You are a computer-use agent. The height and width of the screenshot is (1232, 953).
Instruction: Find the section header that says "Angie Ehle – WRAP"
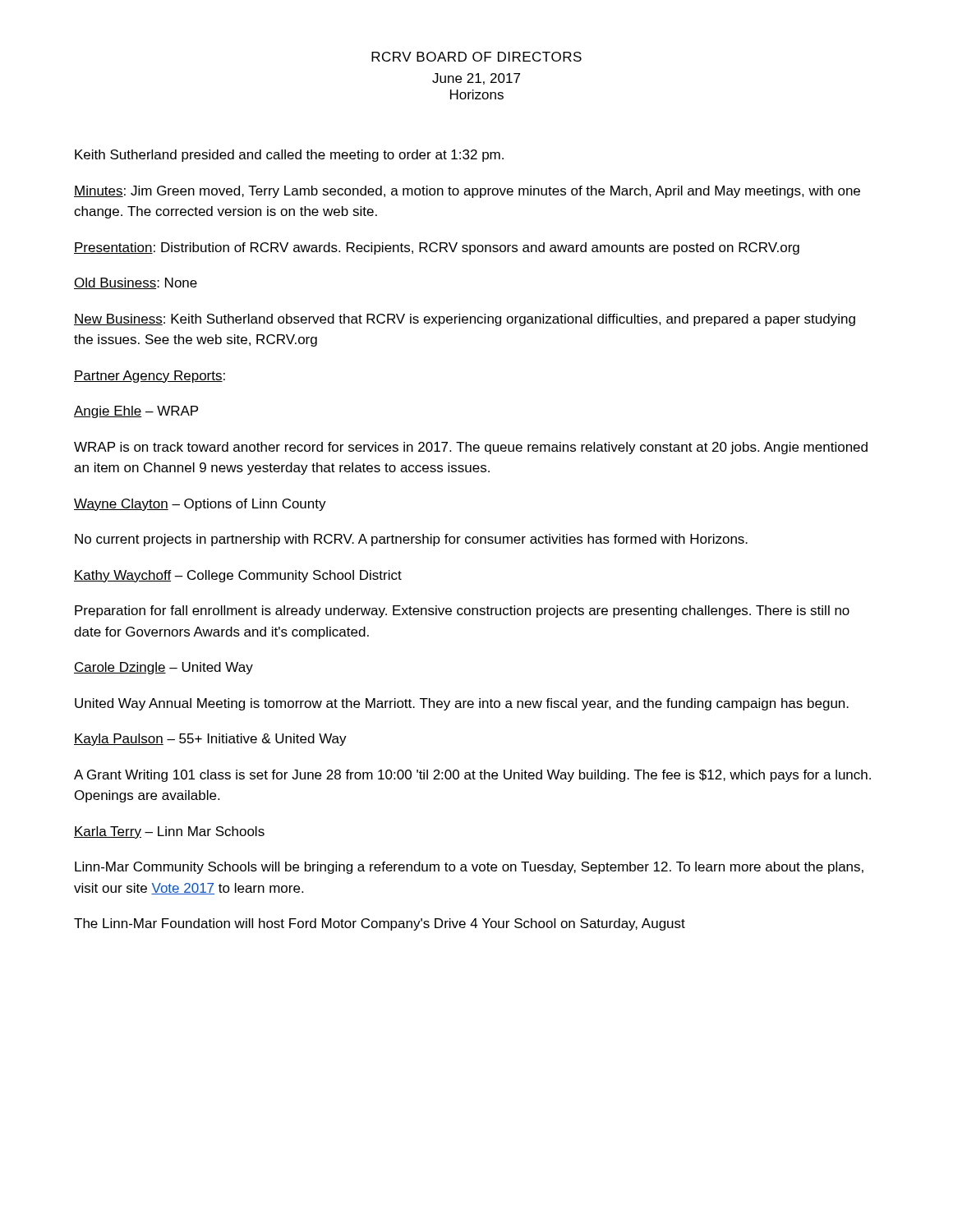[x=136, y=411]
